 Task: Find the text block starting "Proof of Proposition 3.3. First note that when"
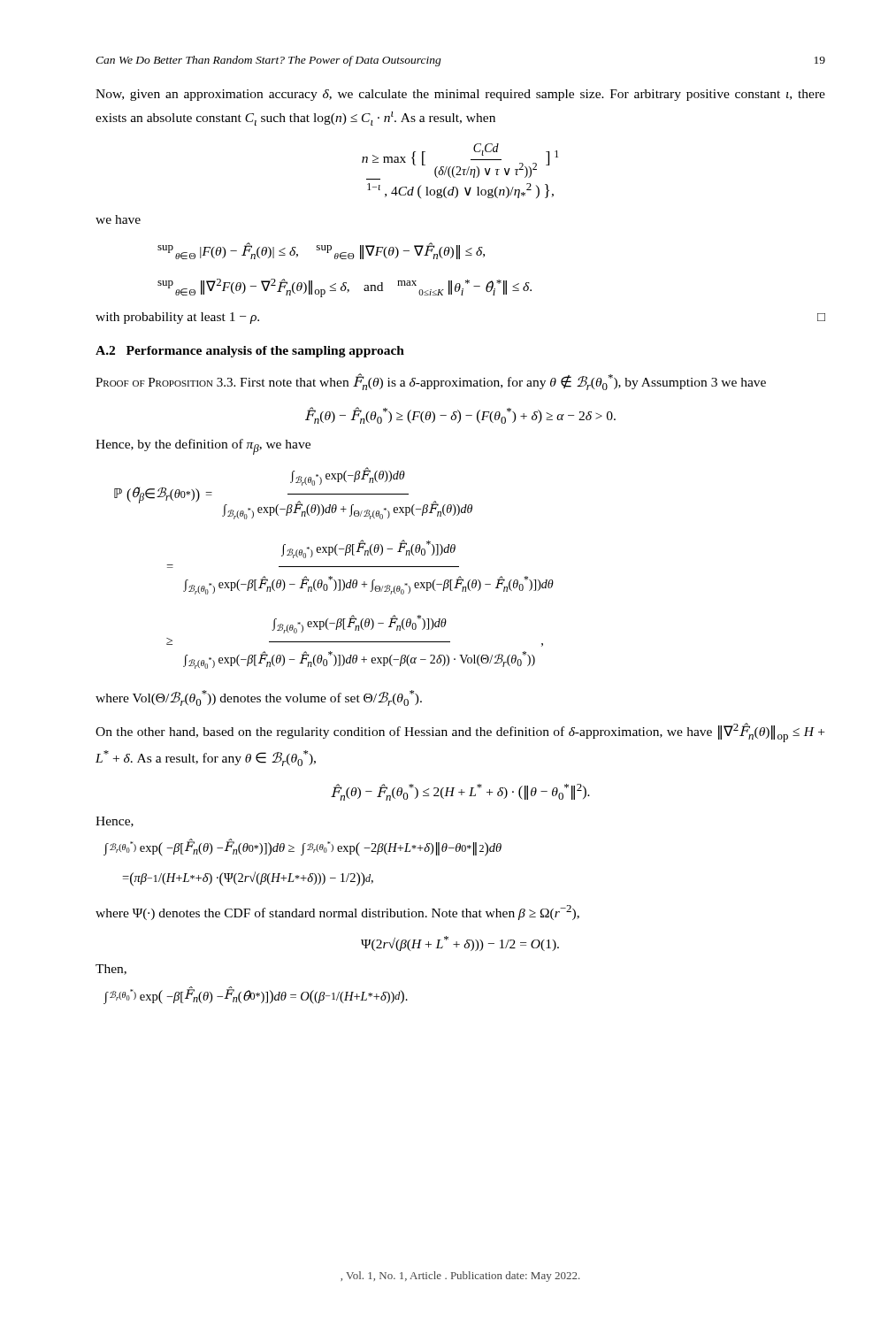431,382
